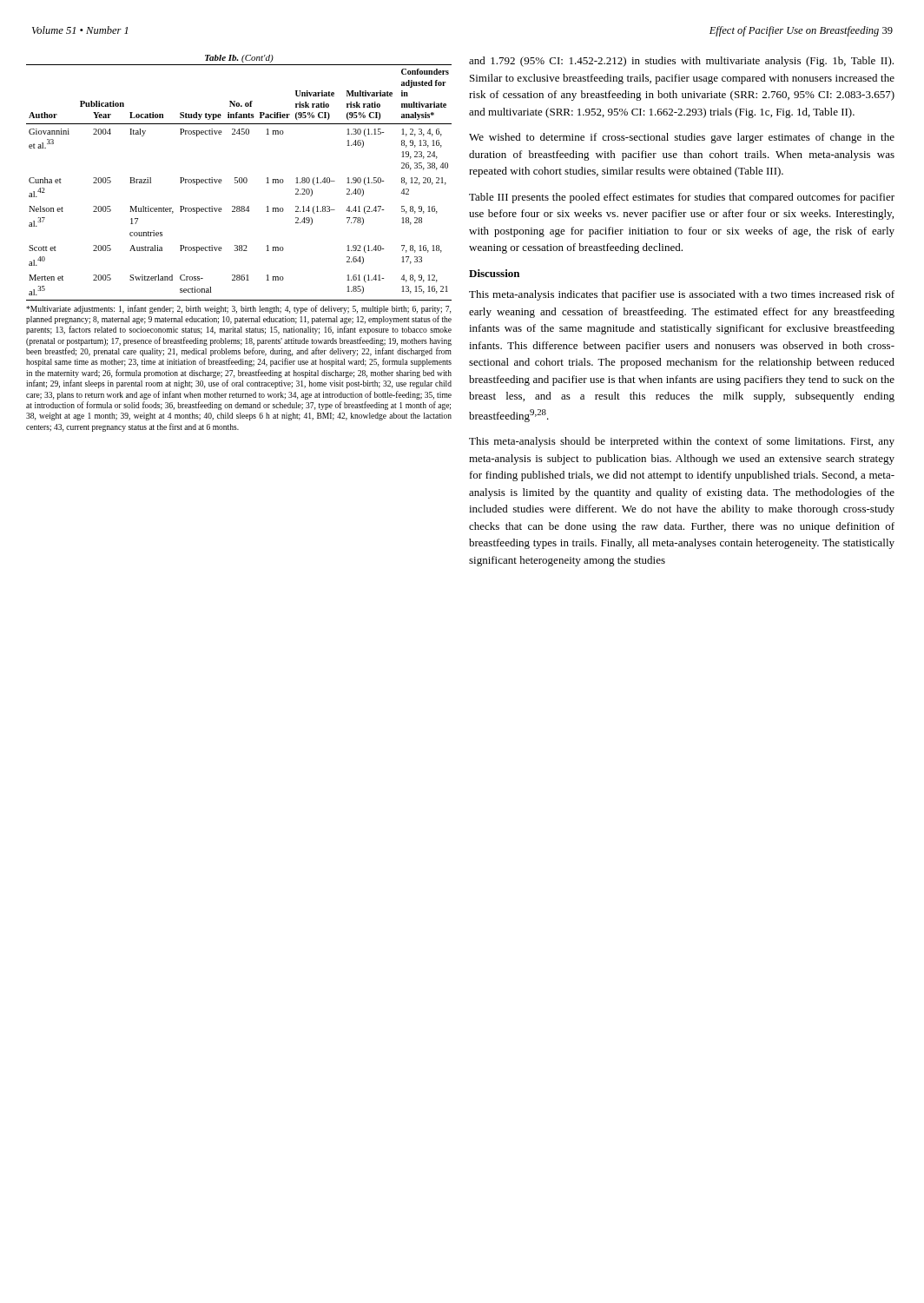Where is the passage that starts "Multivariate adjustments: 1, infant gender; 2, birth"?
Screen dimensions: 1303x924
point(239,368)
